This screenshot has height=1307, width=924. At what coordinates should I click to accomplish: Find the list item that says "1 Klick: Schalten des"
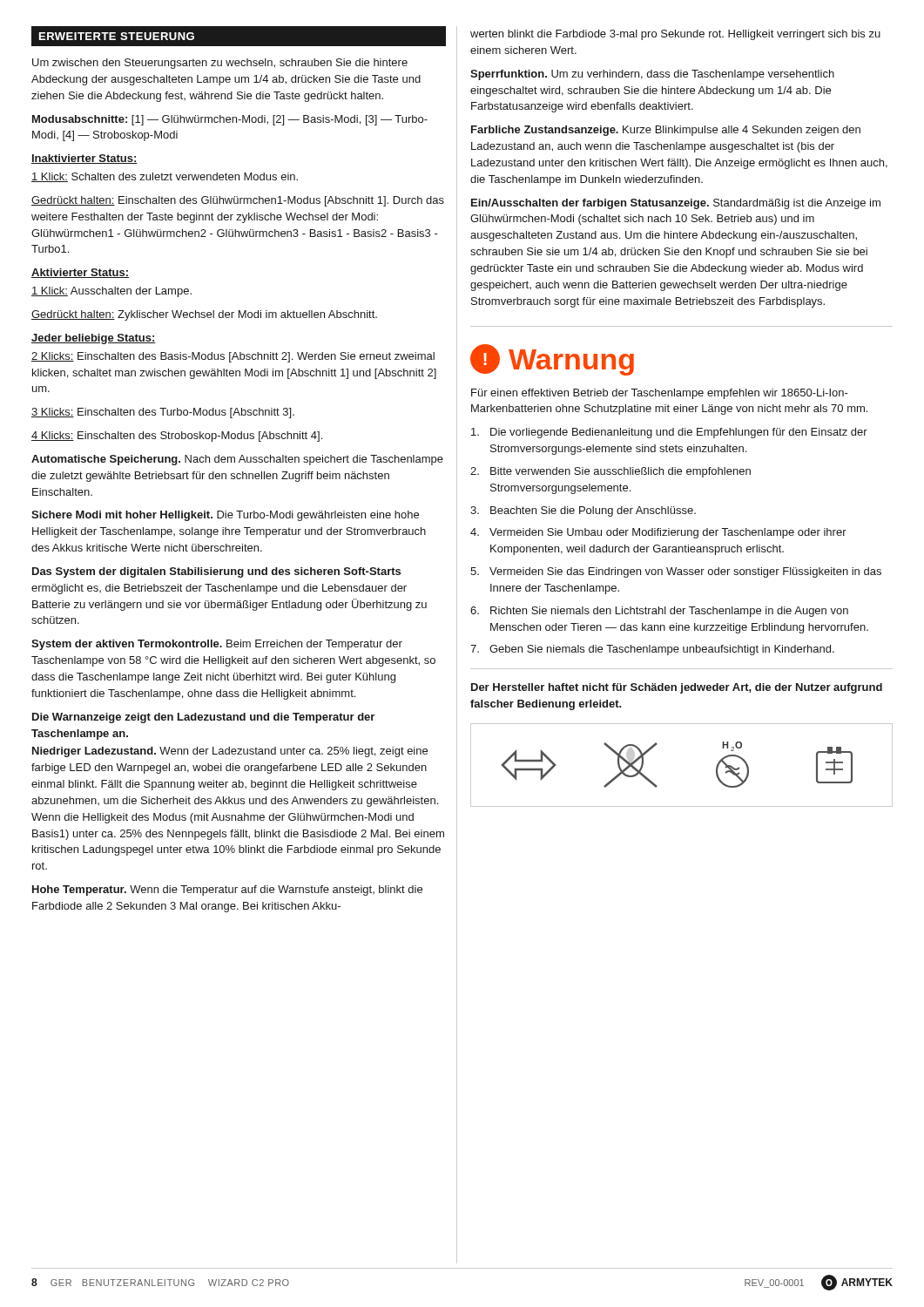point(239,177)
